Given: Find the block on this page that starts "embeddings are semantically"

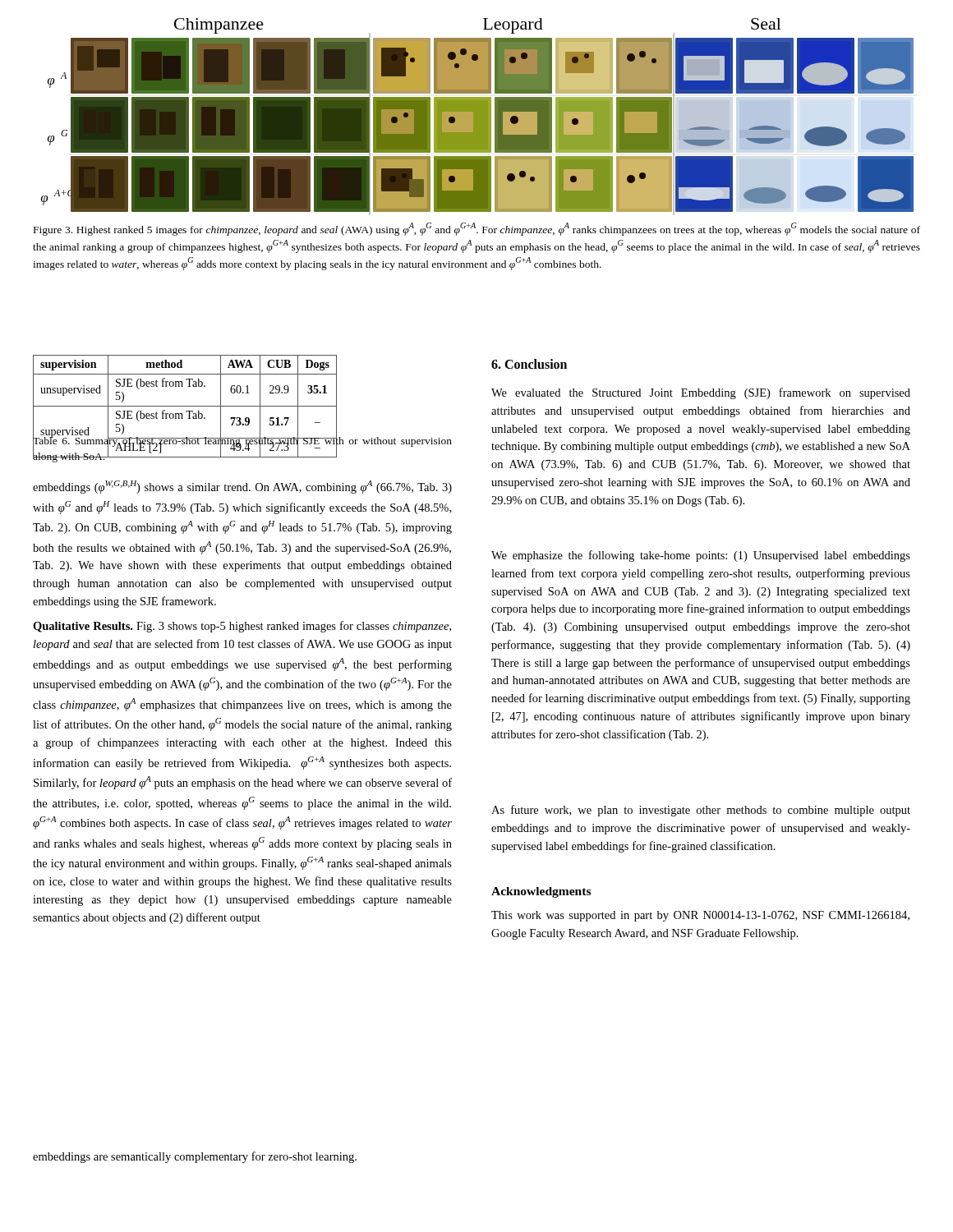Looking at the screenshot, I should 195,1156.
